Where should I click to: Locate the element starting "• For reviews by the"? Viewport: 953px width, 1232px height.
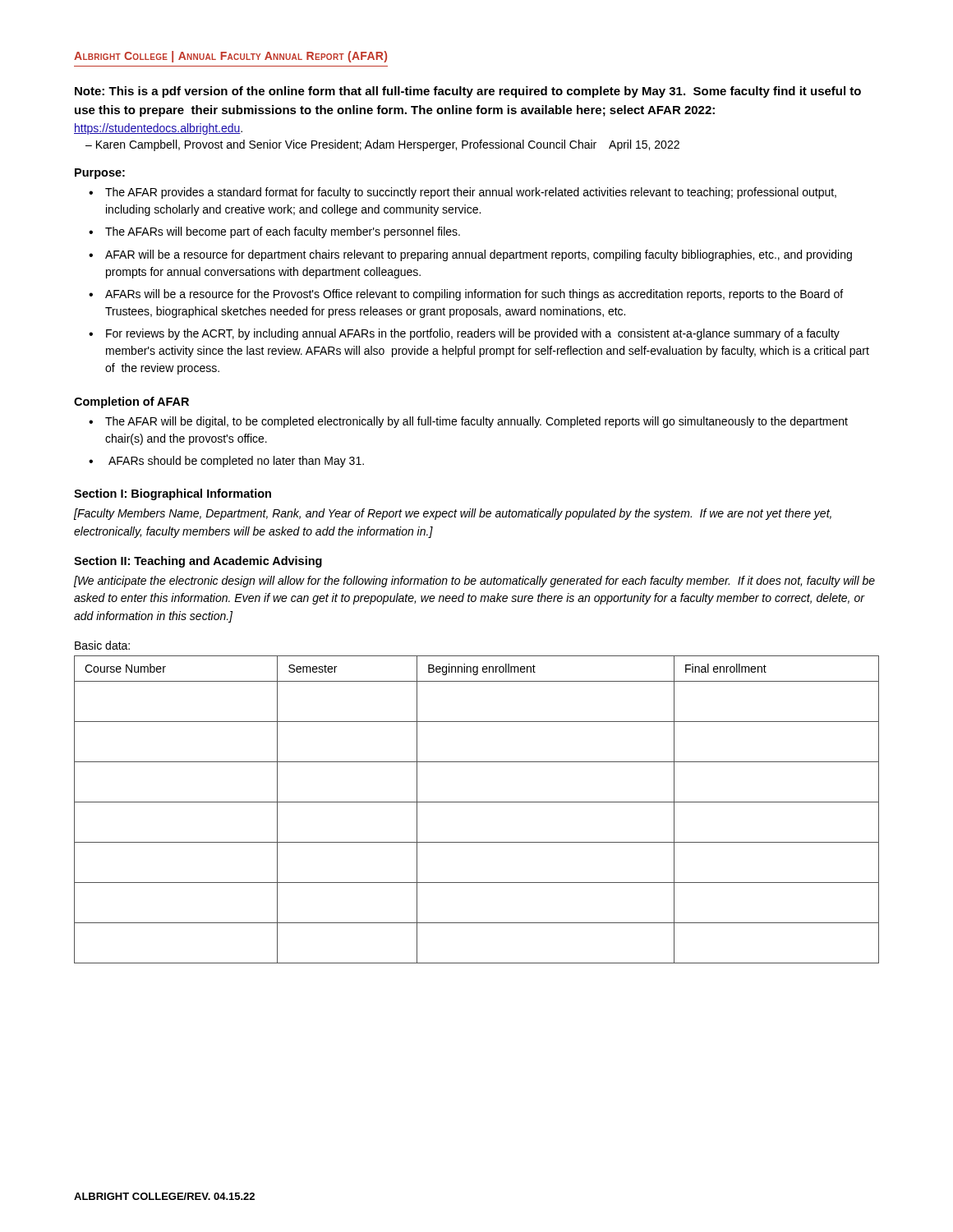point(484,351)
